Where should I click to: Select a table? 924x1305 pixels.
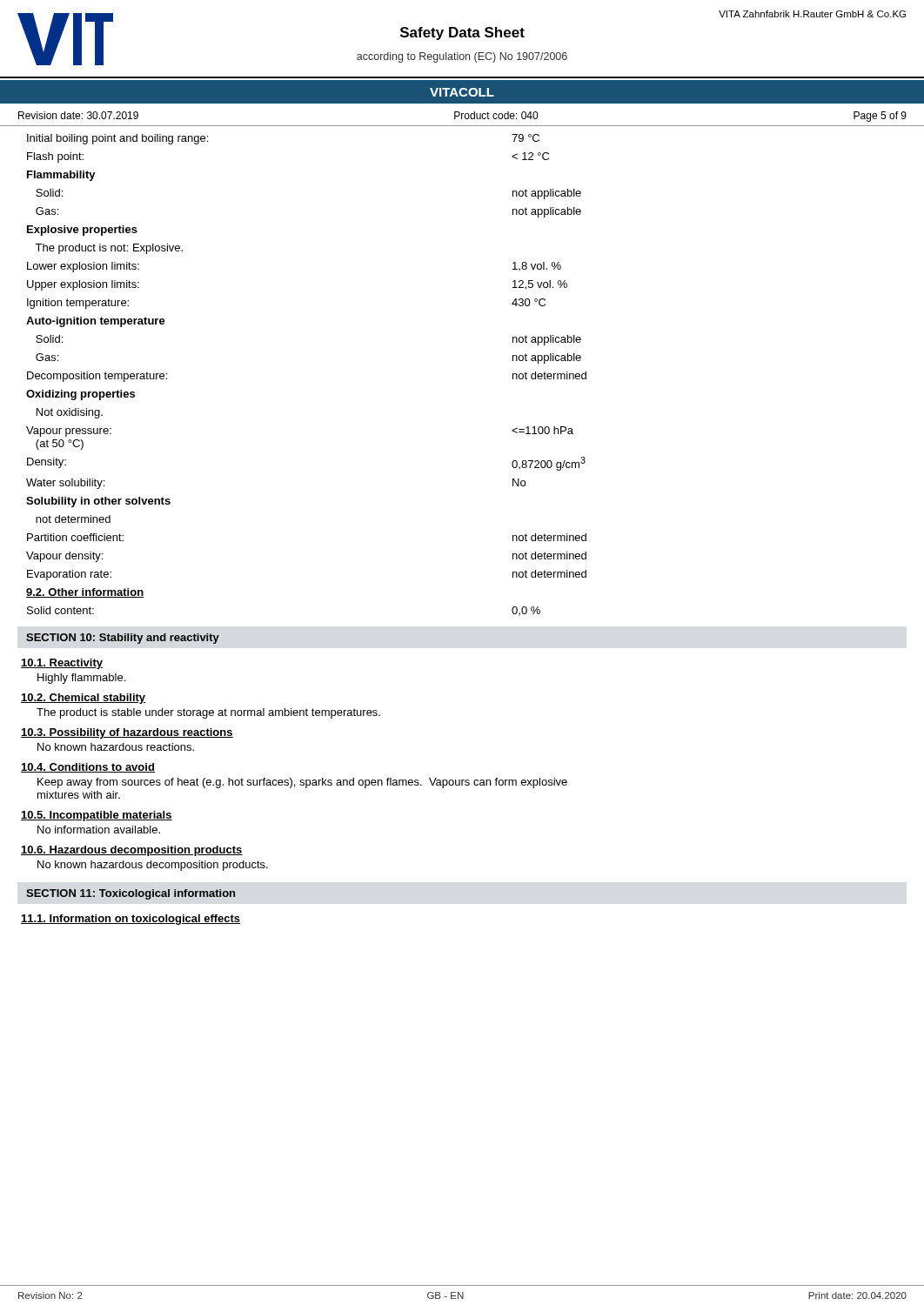coord(462,374)
